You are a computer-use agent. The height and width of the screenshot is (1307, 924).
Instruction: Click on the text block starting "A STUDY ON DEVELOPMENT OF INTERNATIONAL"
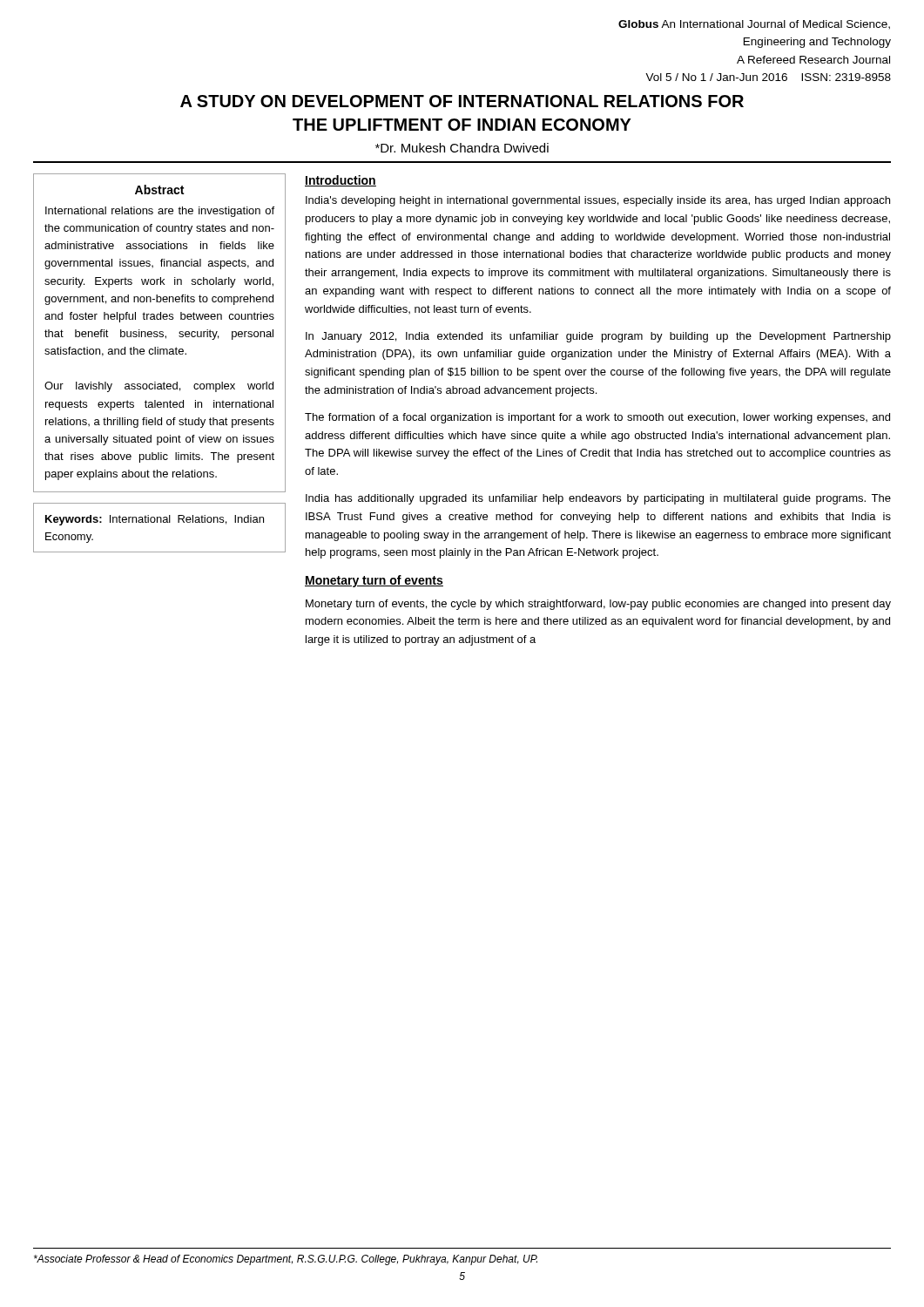click(x=462, y=122)
